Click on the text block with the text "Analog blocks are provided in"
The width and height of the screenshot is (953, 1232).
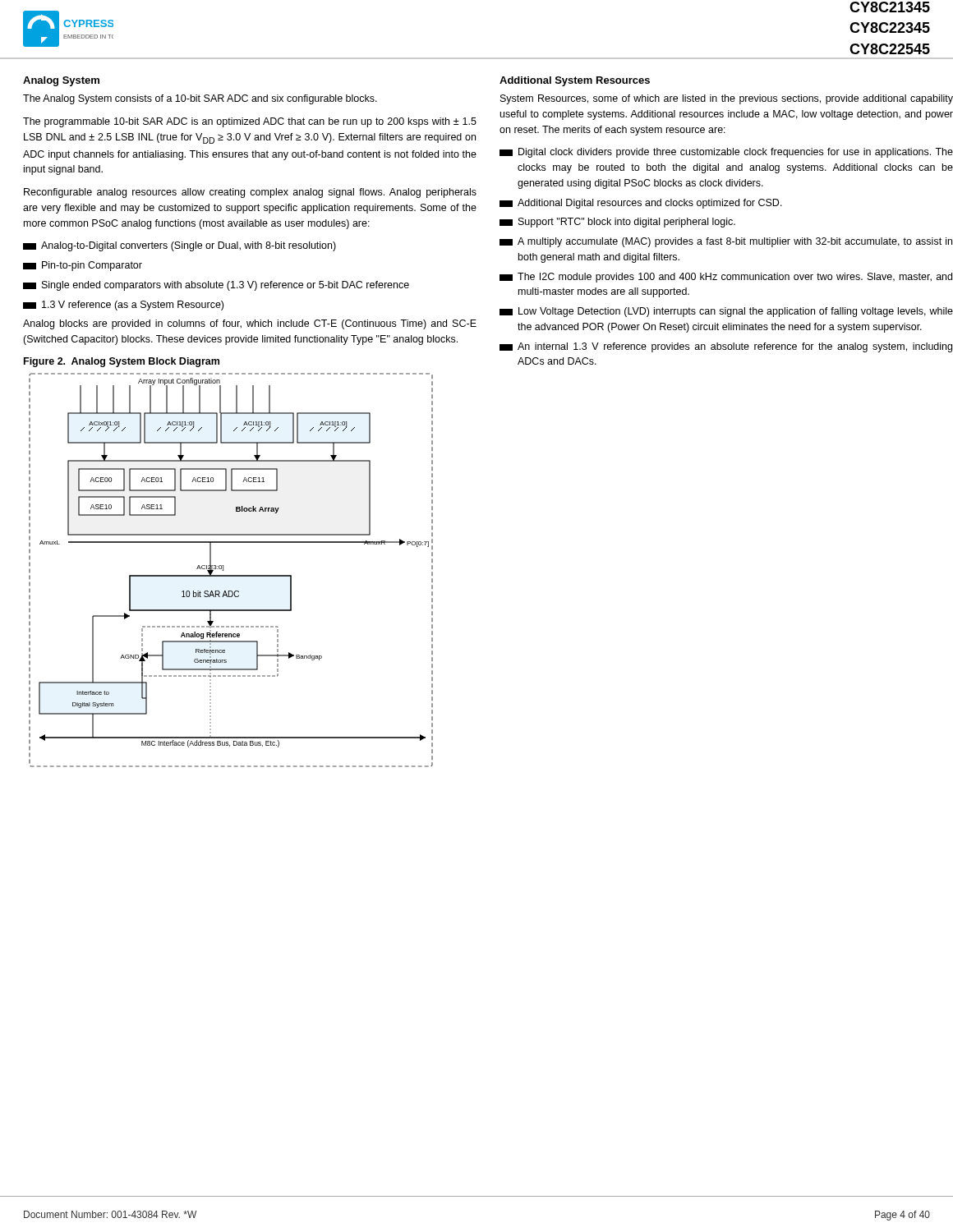click(250, 332)
